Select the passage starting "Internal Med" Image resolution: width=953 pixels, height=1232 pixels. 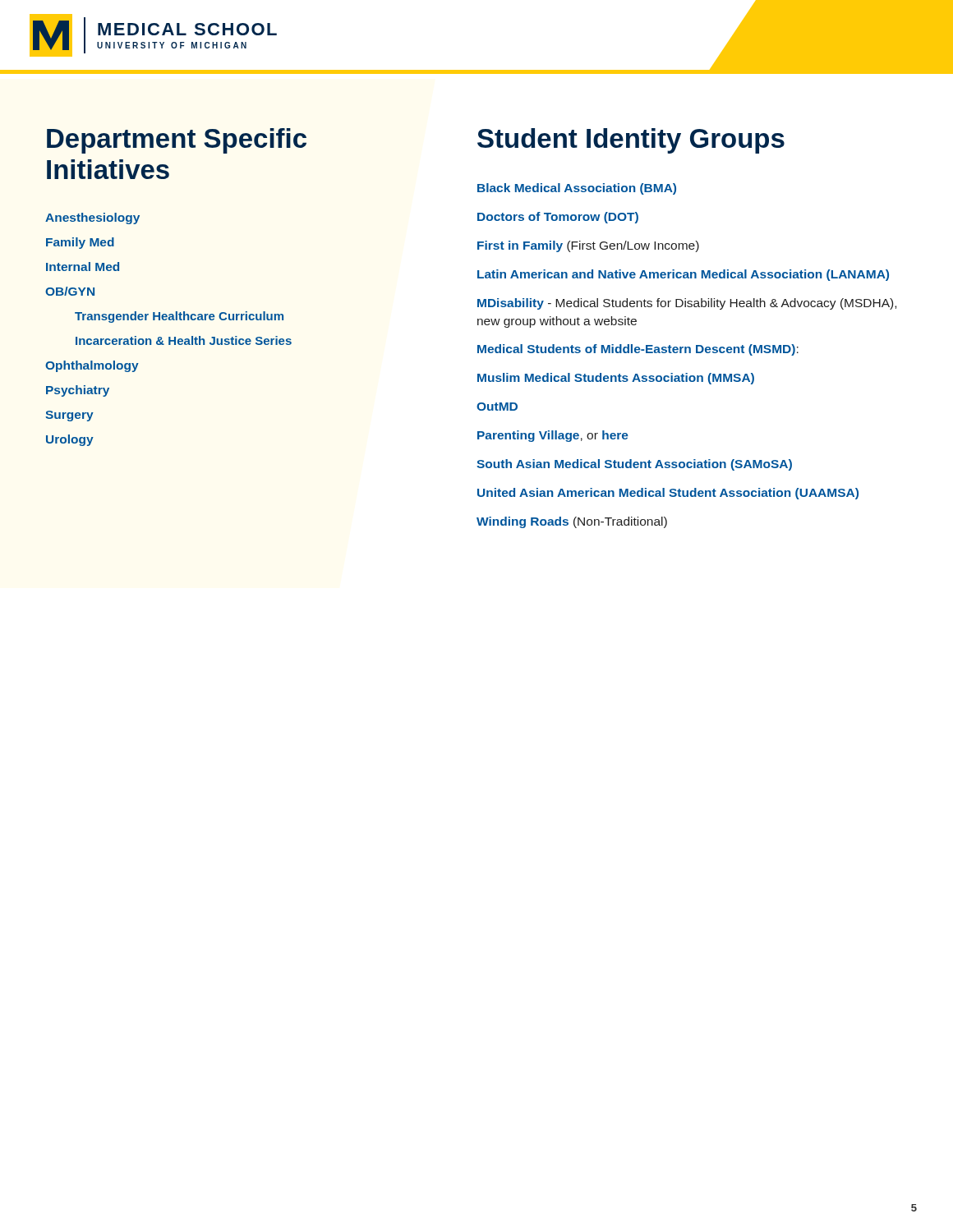(x=83, y=266)
